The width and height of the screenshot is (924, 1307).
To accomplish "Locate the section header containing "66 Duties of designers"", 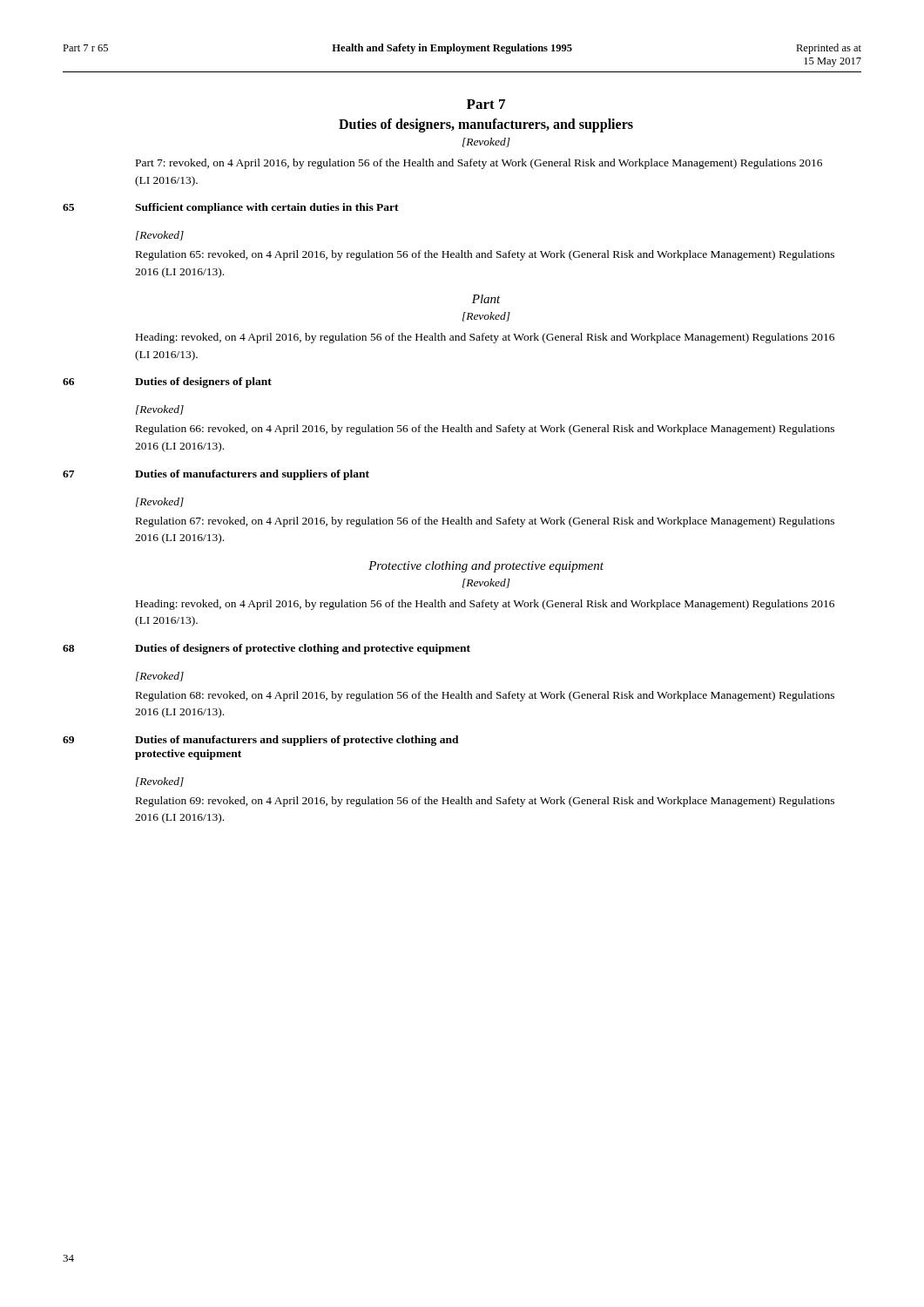I will pos(203,383).
